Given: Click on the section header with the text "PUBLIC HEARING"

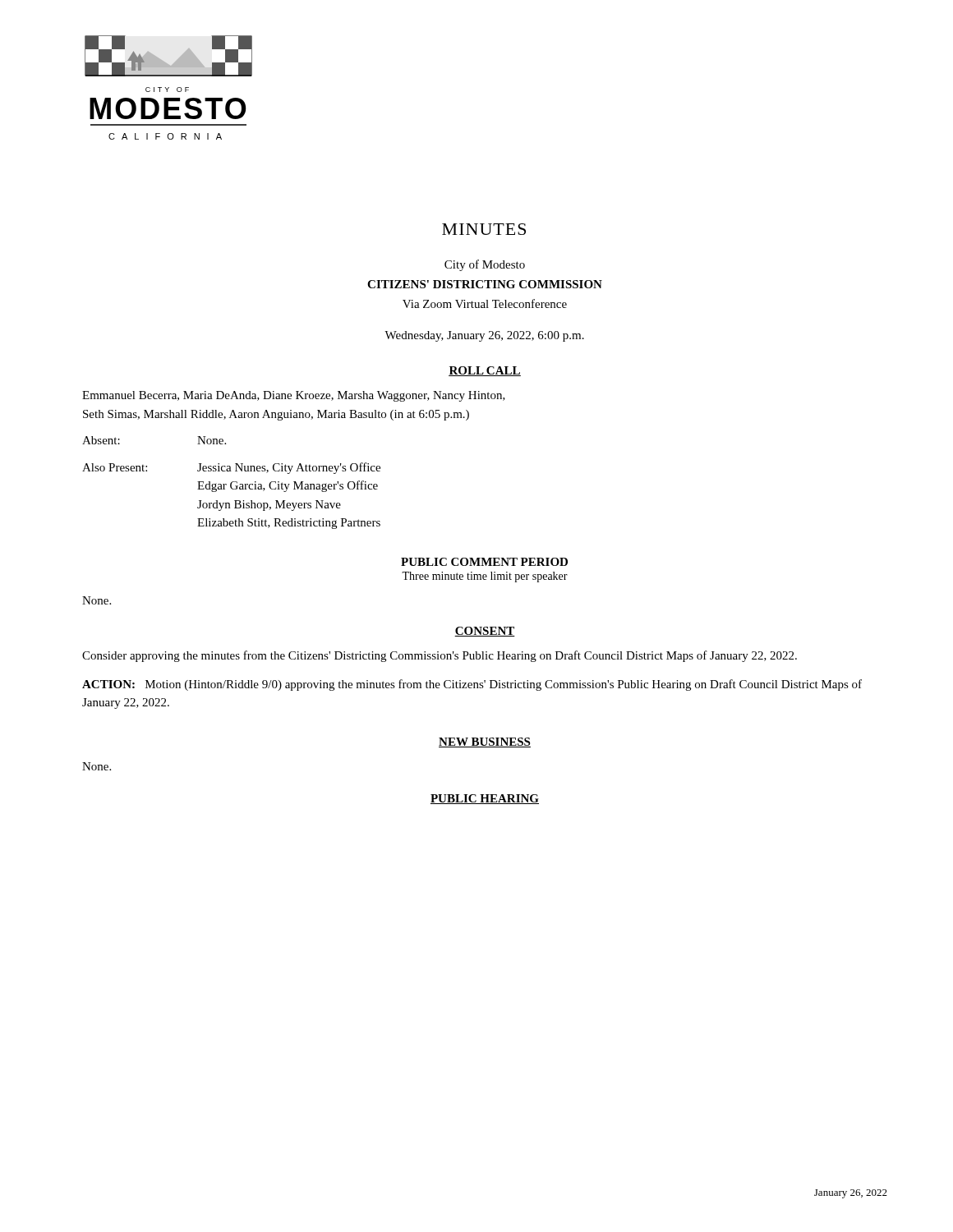Looking at the screenshot, I should click(x=485, y=798).
